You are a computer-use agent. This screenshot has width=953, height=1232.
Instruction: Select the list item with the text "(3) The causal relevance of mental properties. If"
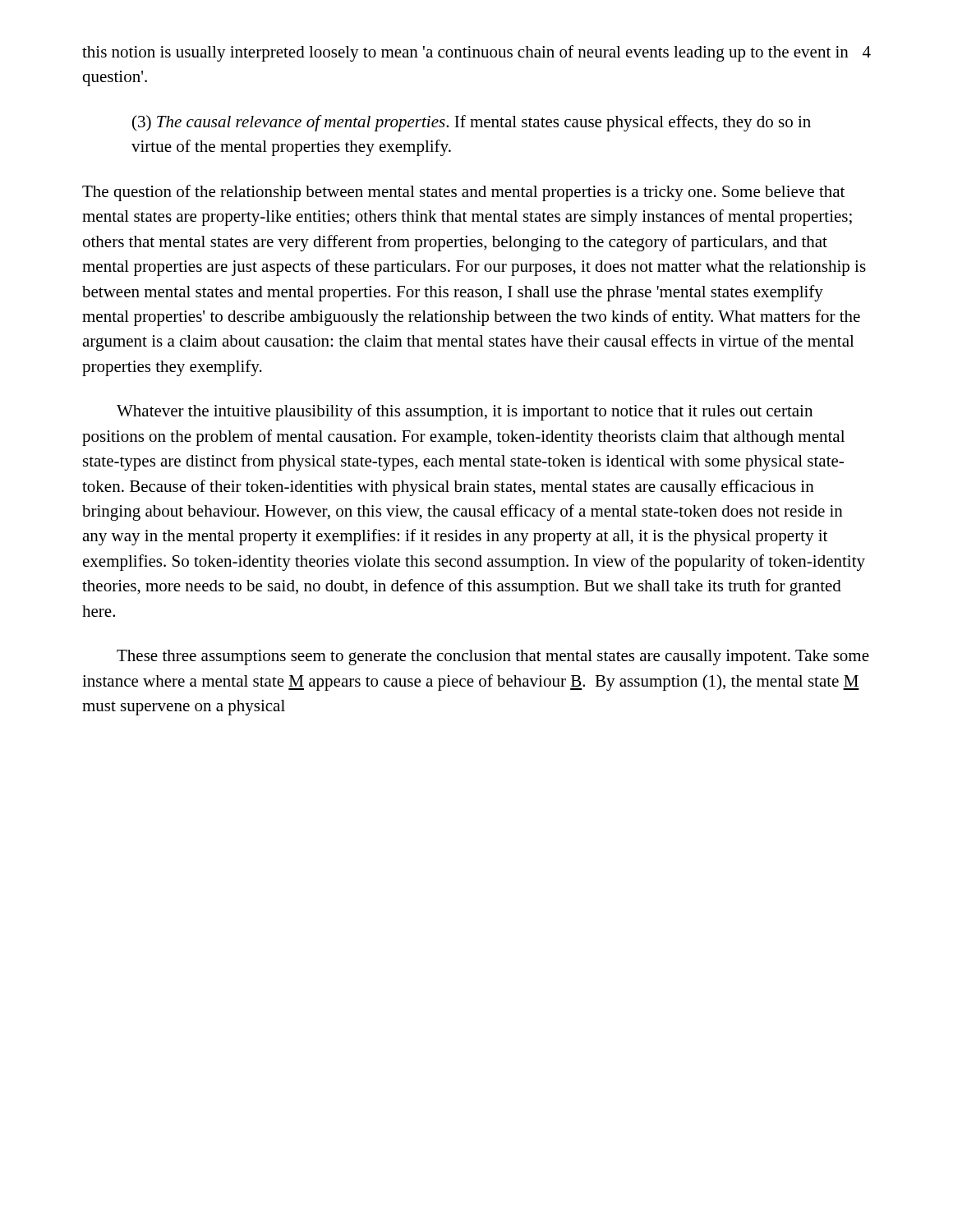click(471, 134)
